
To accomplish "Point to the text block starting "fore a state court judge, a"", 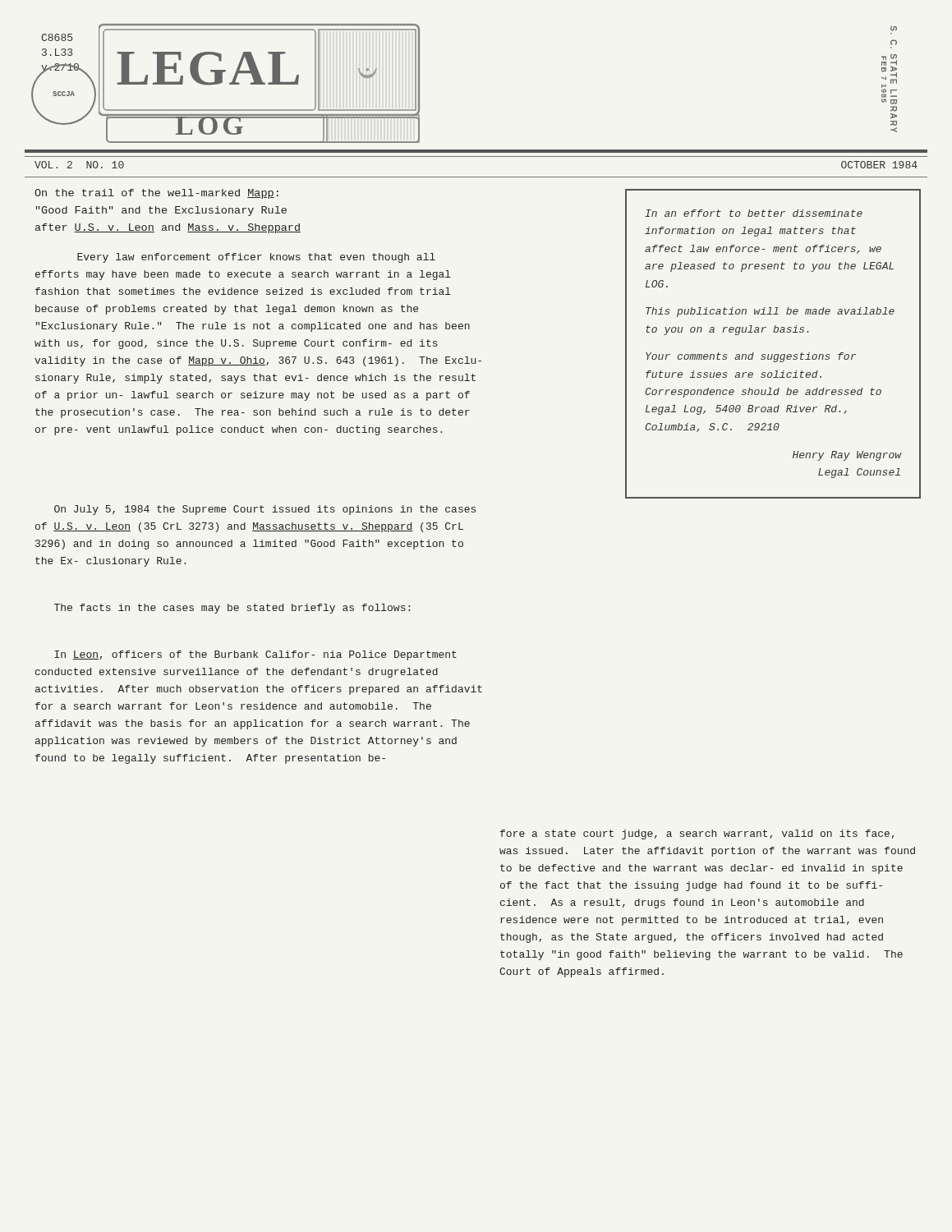I will coord(710,903).
